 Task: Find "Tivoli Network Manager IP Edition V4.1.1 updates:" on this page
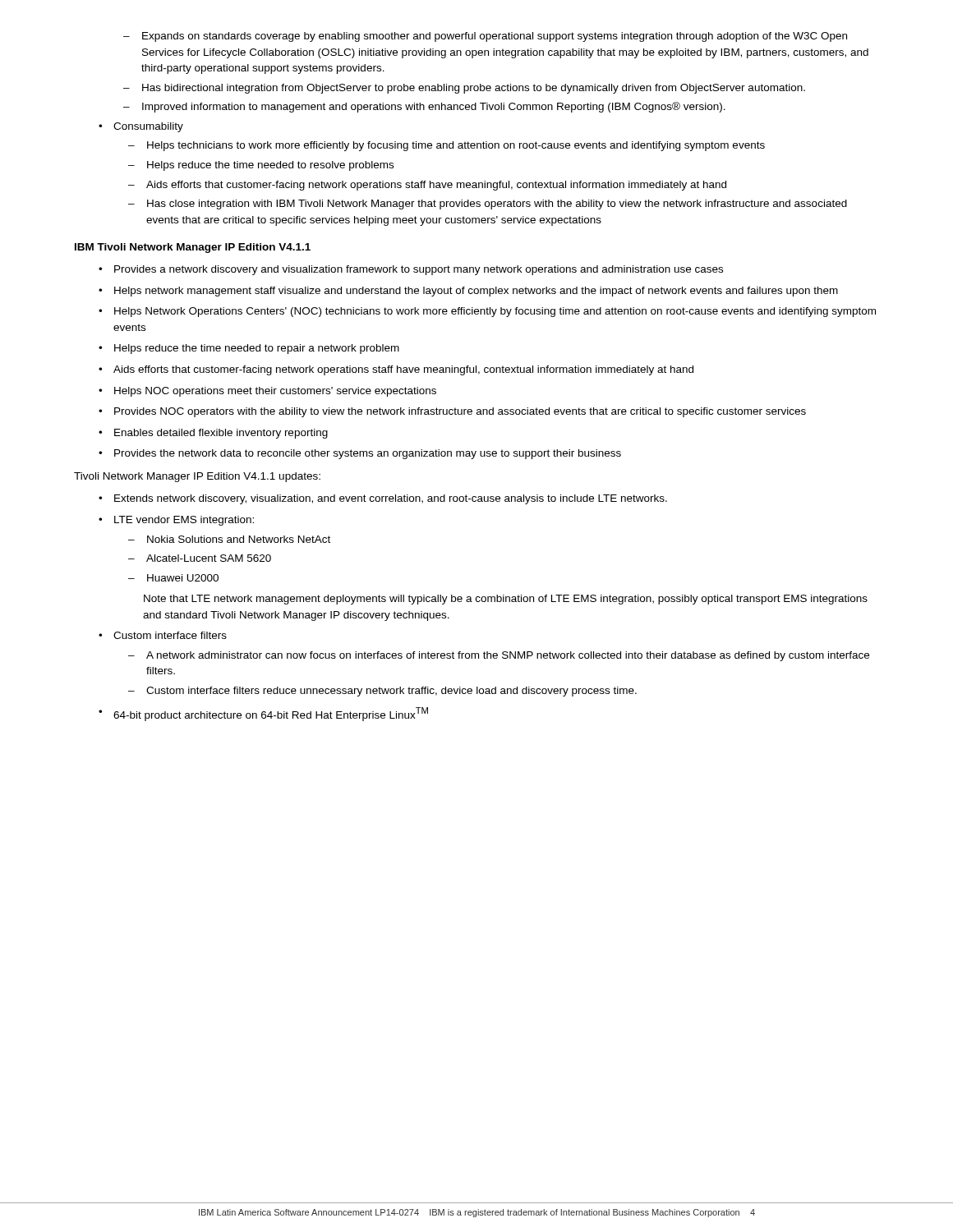pos(197,477)
